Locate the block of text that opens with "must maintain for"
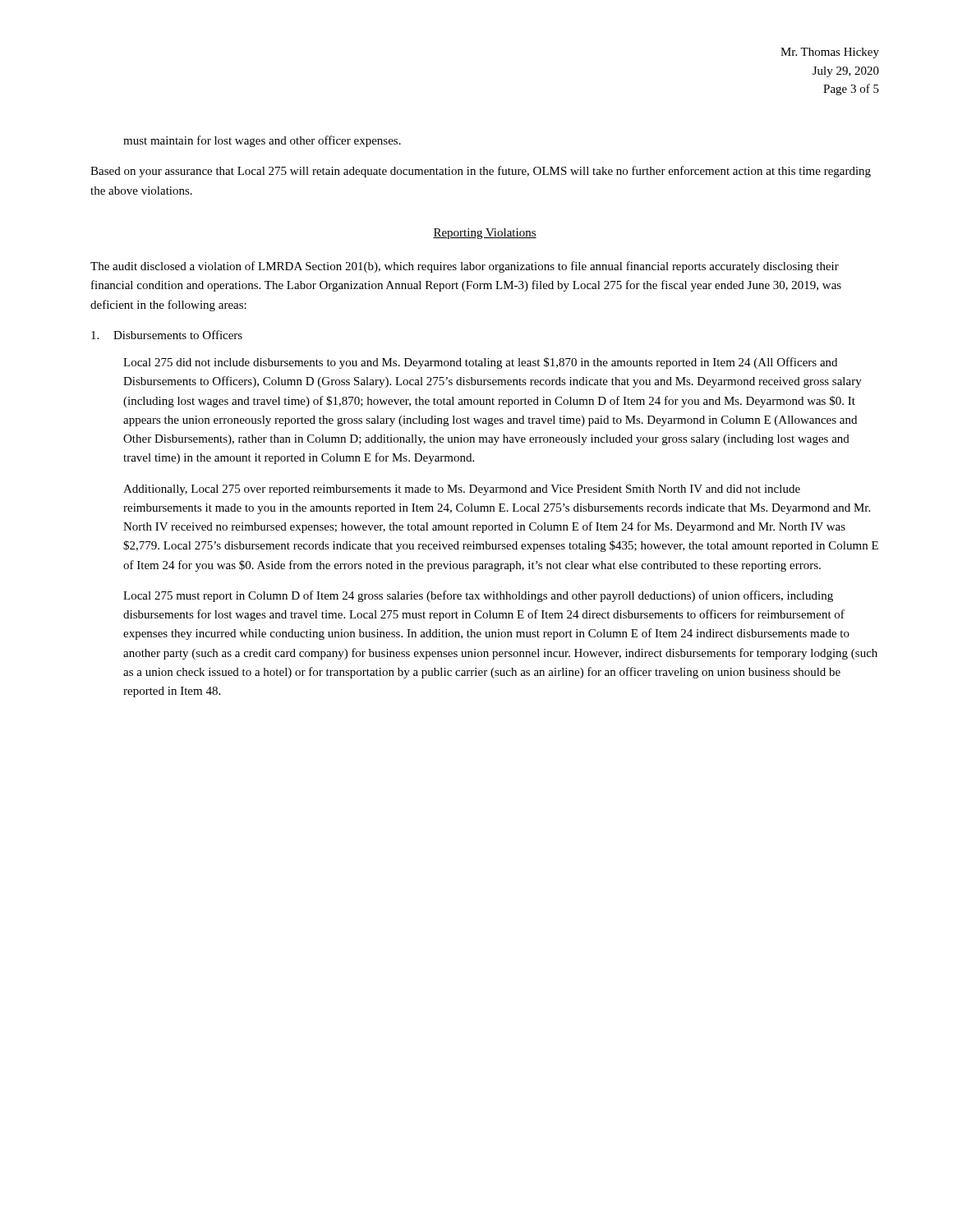 [x=262, y=141]
